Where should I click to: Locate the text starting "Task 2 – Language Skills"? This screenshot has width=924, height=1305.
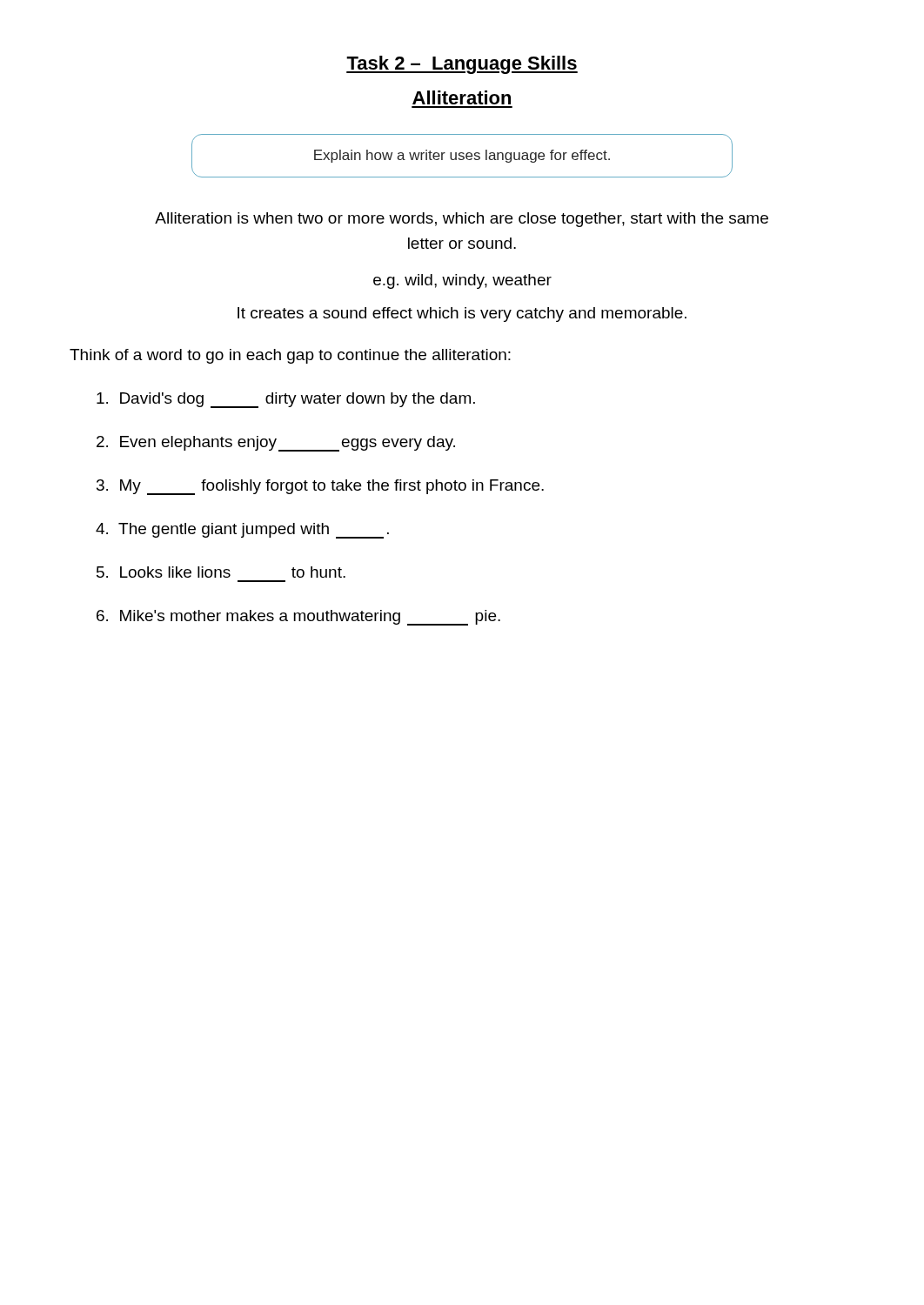coord(462,81)
